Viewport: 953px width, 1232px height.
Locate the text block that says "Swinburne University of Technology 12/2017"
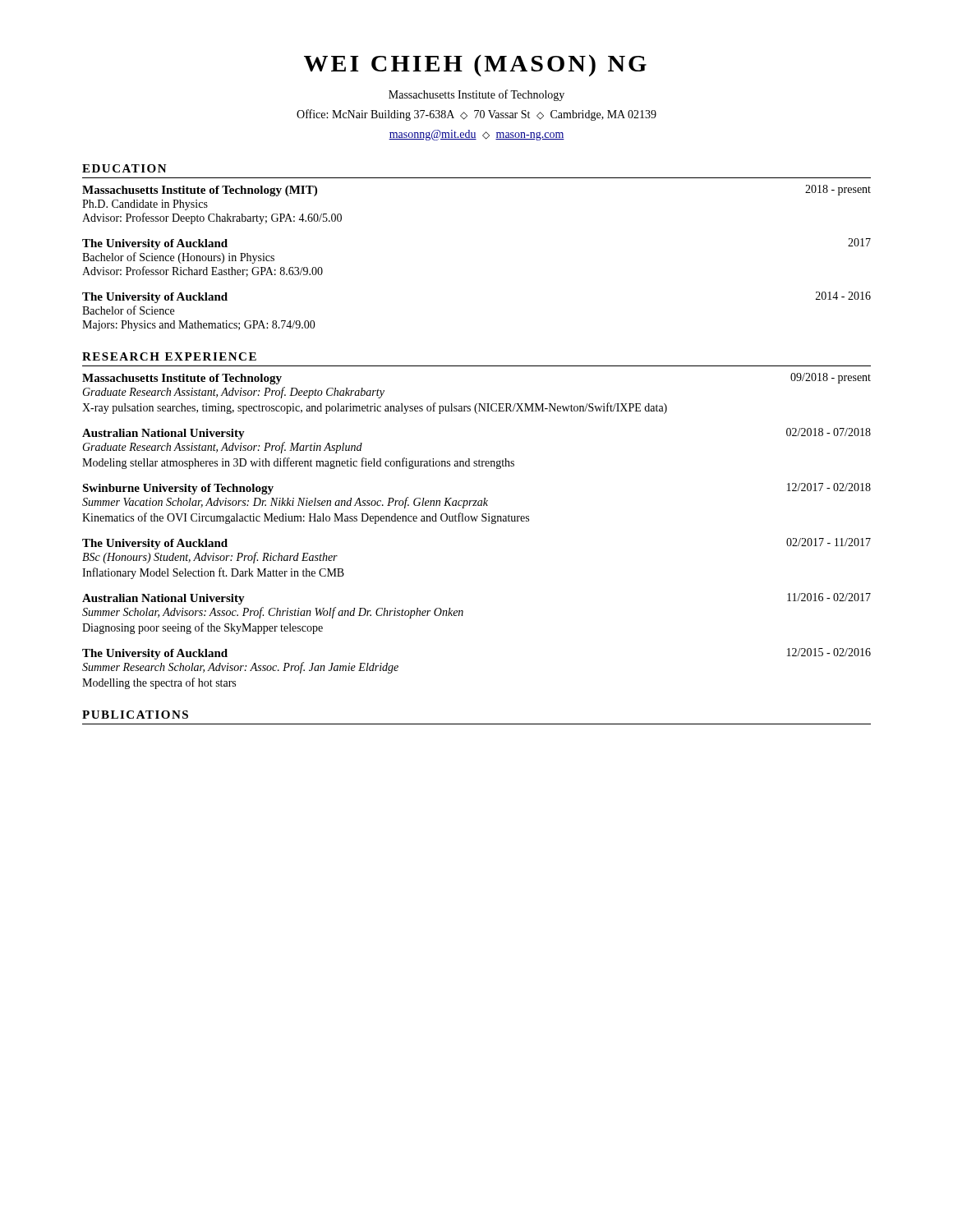(x=476, y=503)
